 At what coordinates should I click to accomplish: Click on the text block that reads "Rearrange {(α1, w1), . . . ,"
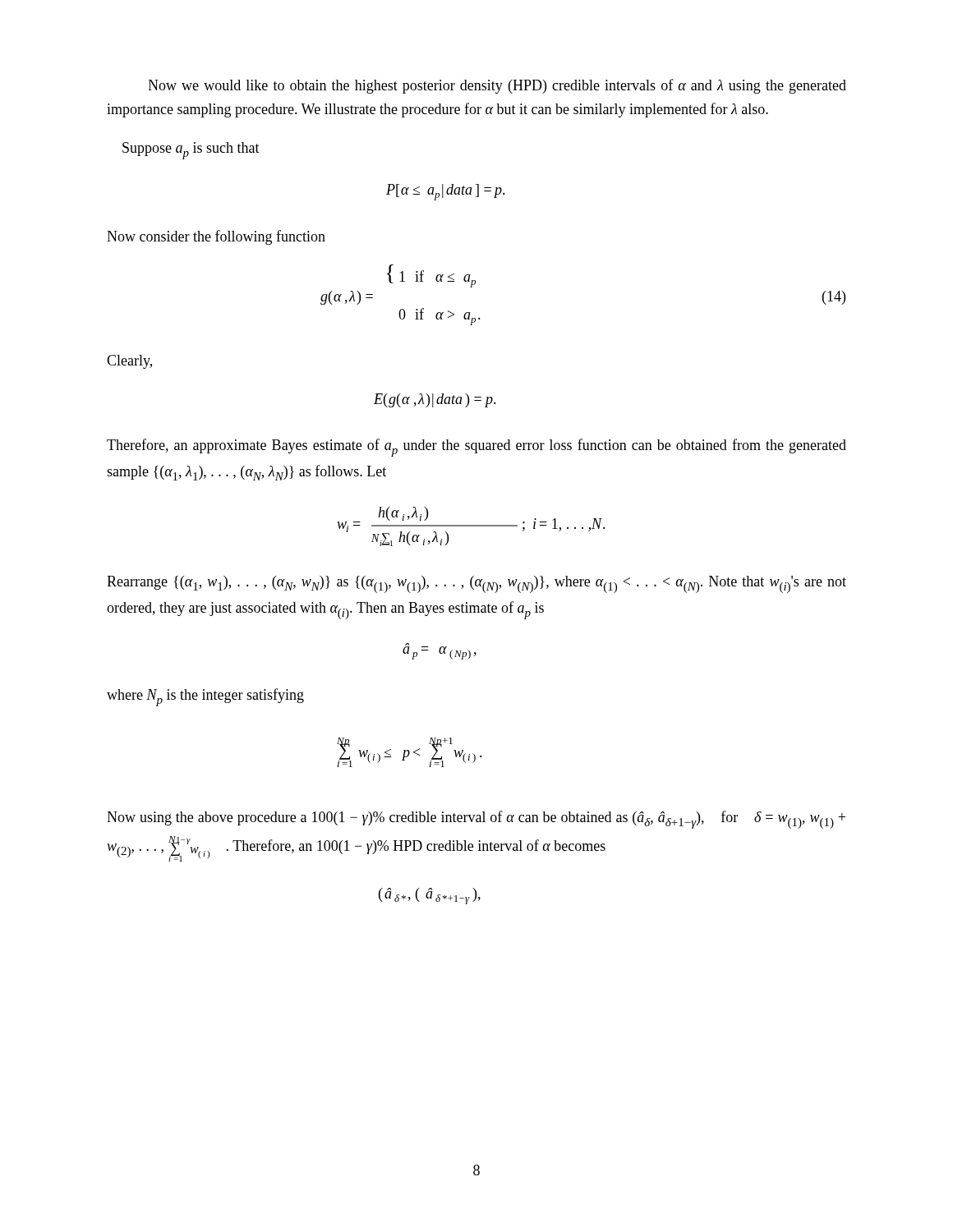(476, 596)
